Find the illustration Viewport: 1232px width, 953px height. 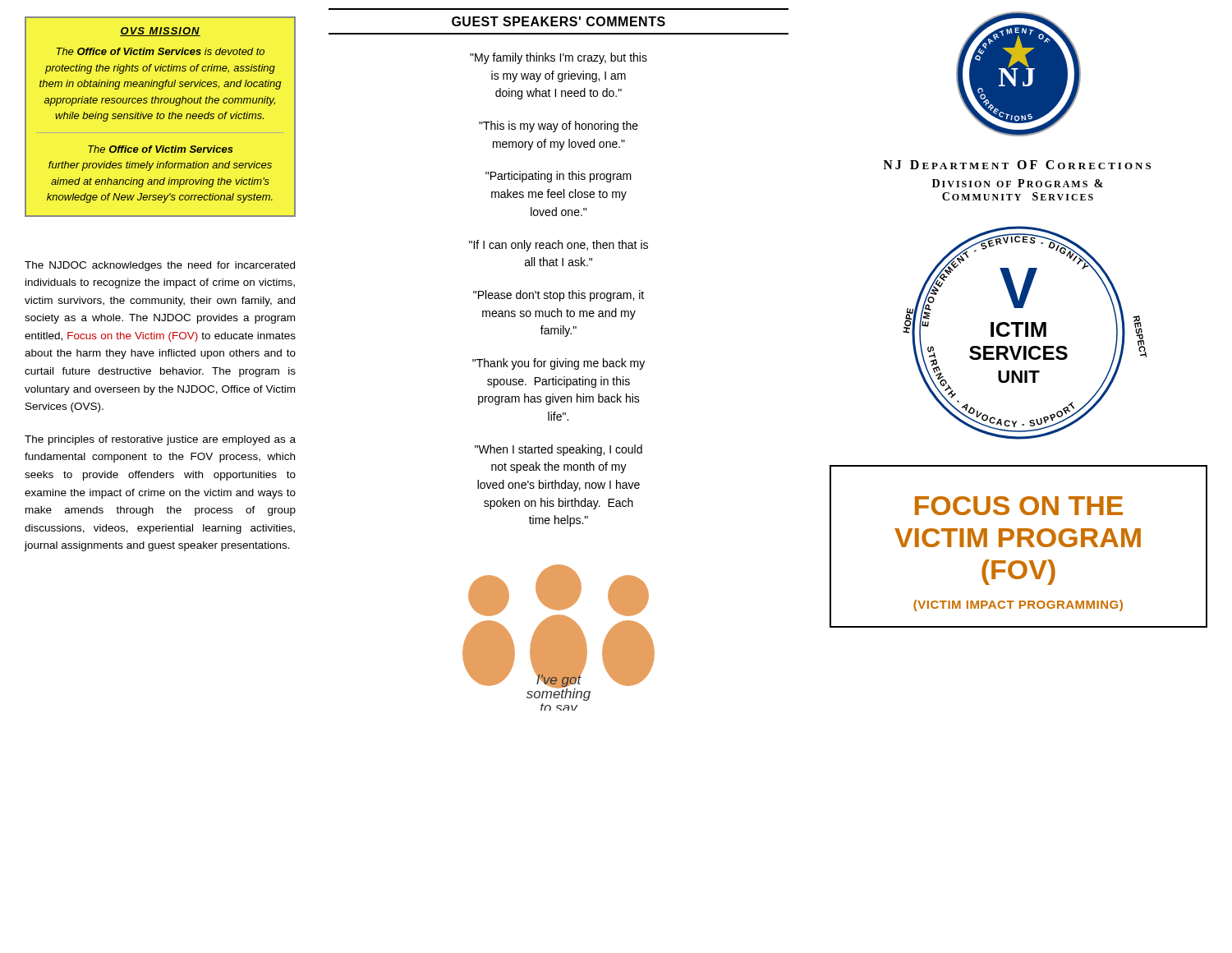point(559,634)
